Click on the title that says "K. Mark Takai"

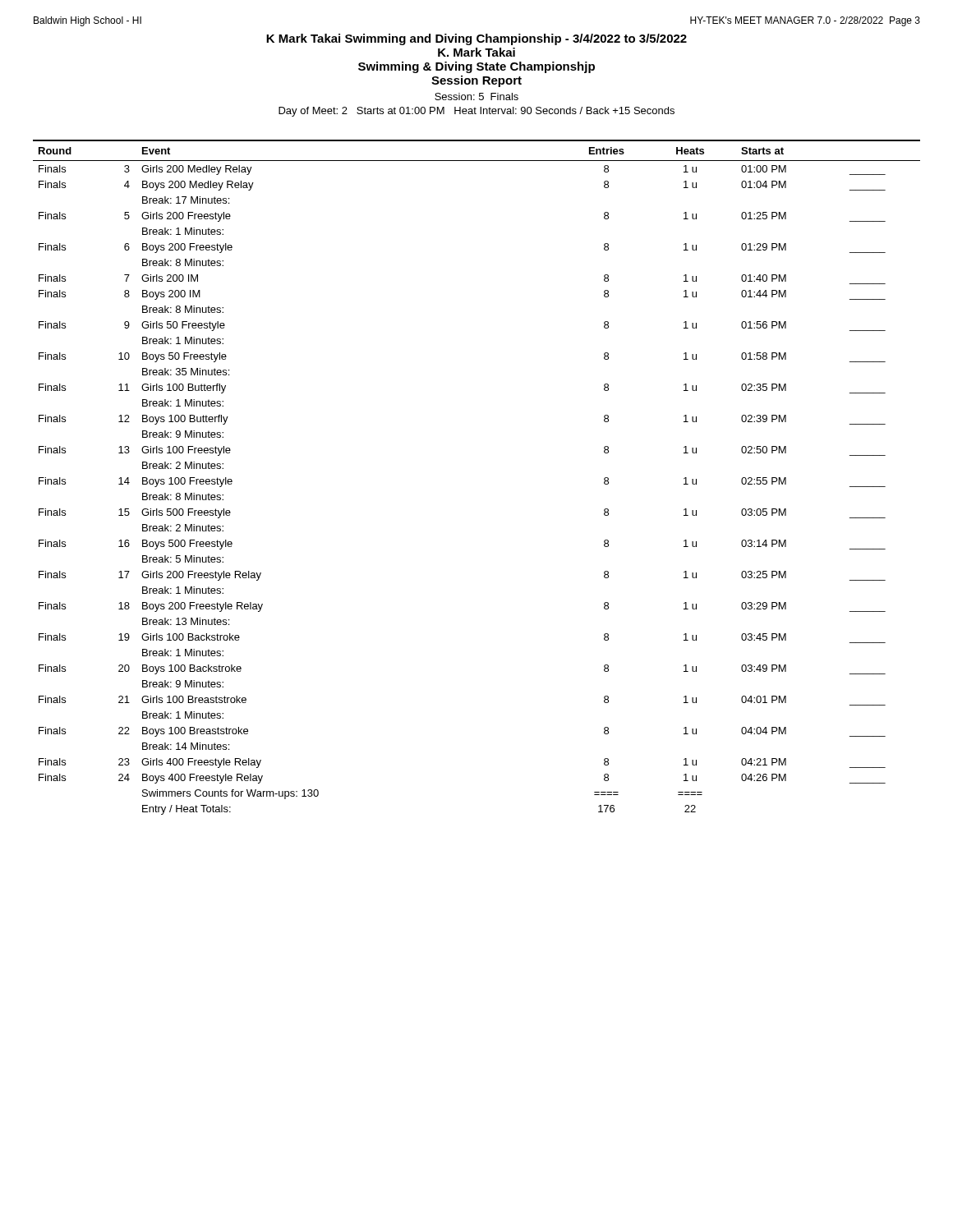point(476,52)
